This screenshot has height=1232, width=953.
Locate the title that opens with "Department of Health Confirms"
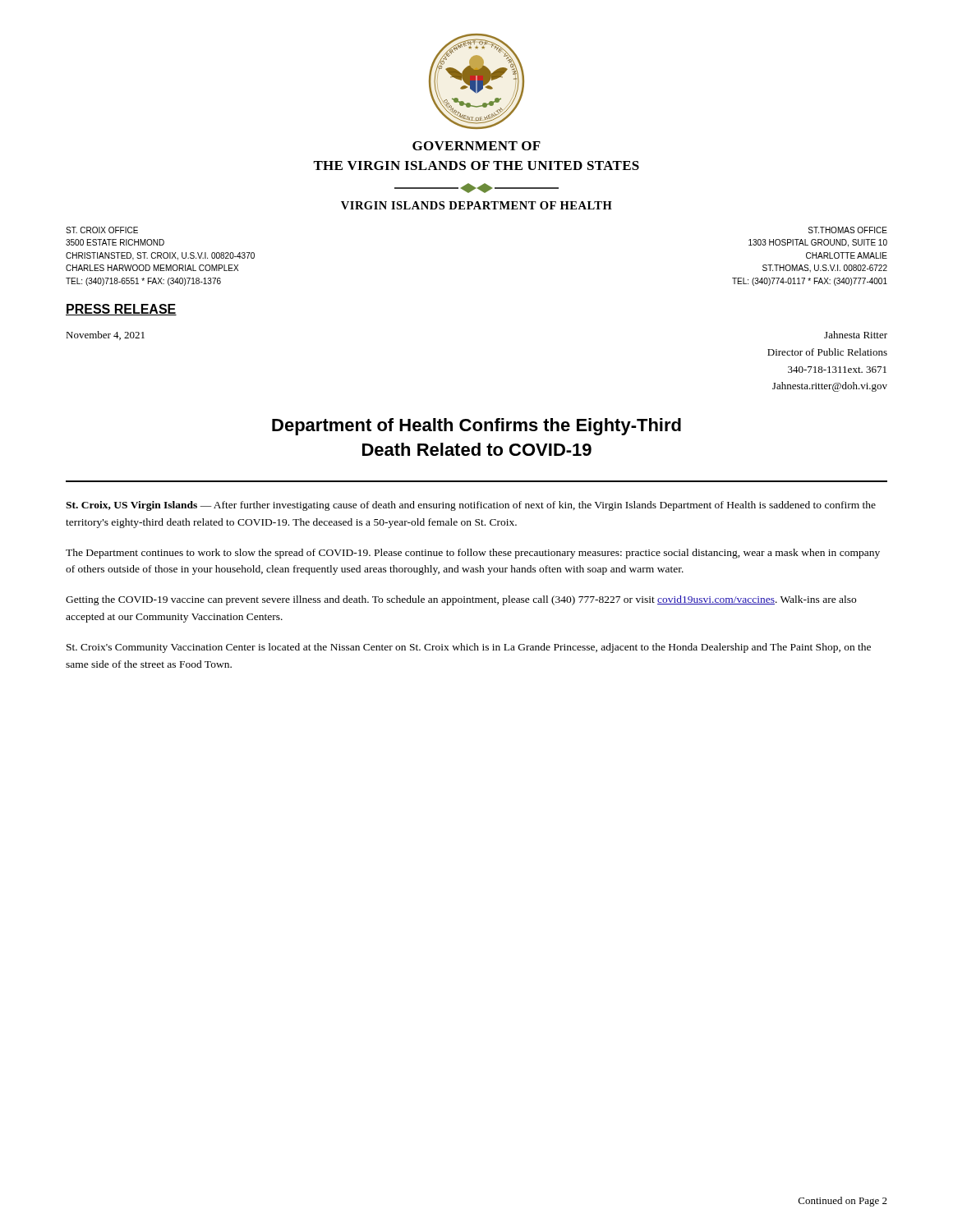click(x=476, y=438)
